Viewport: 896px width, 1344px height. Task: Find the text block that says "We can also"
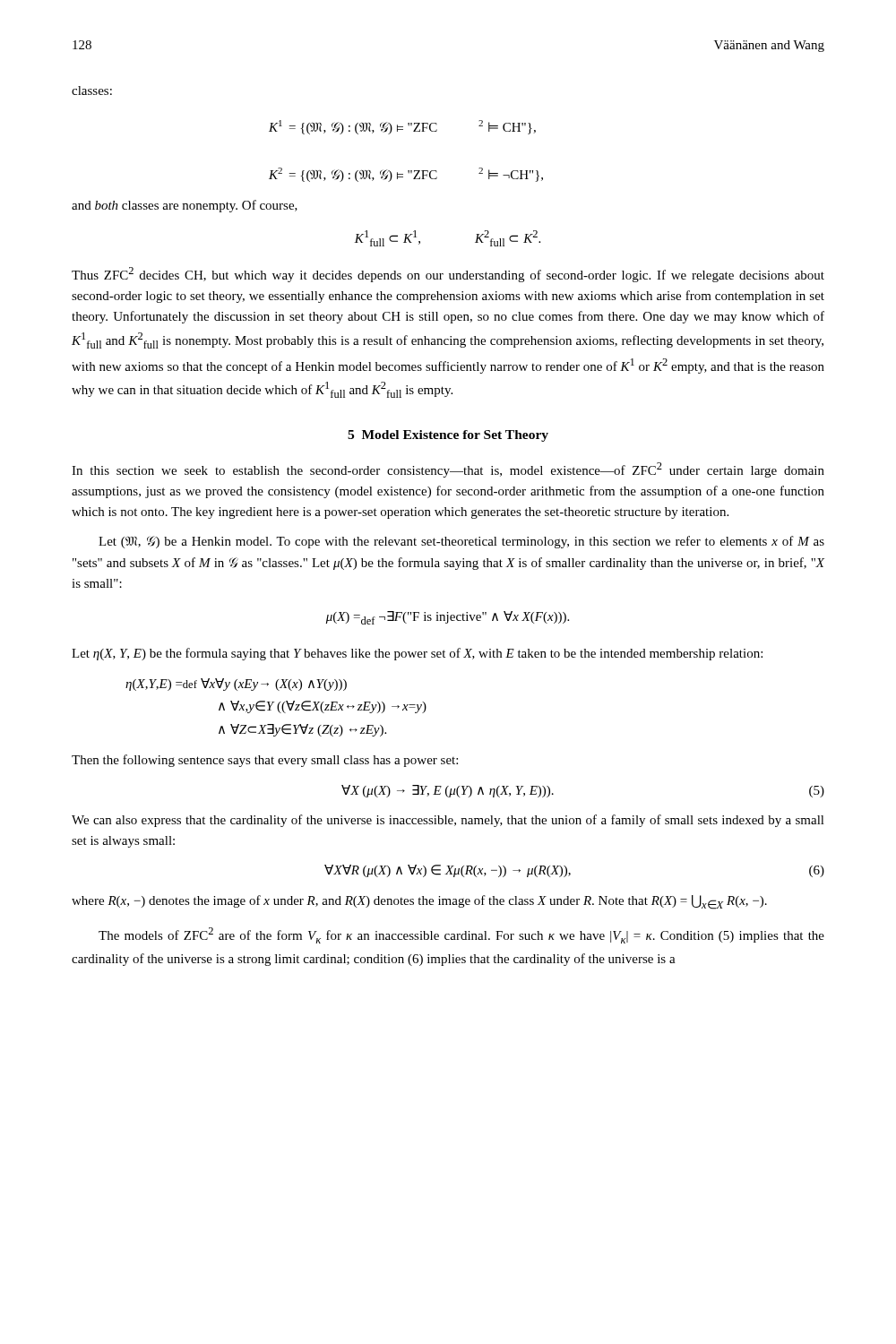[448, 831]
